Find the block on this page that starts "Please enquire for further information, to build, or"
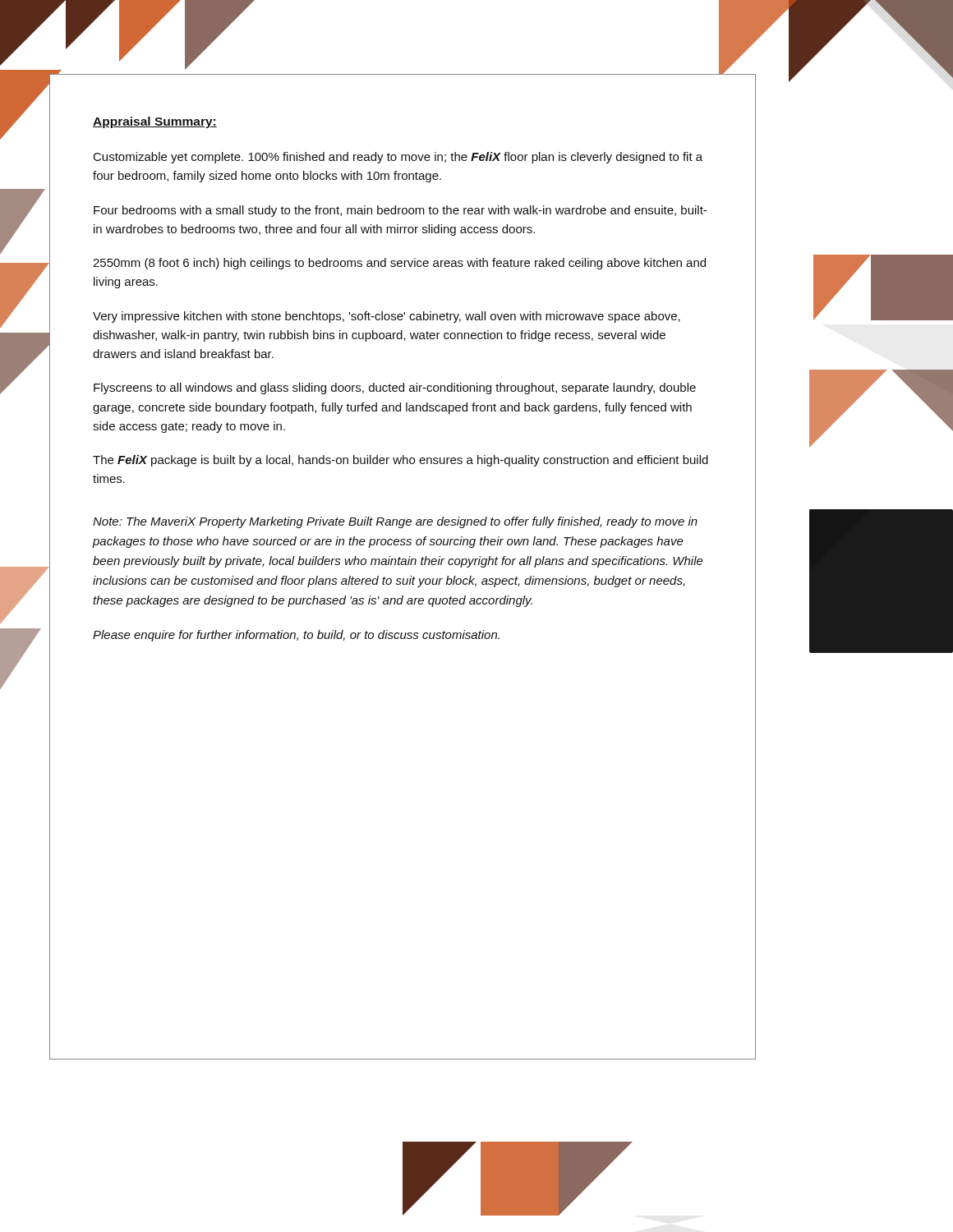 297,634
